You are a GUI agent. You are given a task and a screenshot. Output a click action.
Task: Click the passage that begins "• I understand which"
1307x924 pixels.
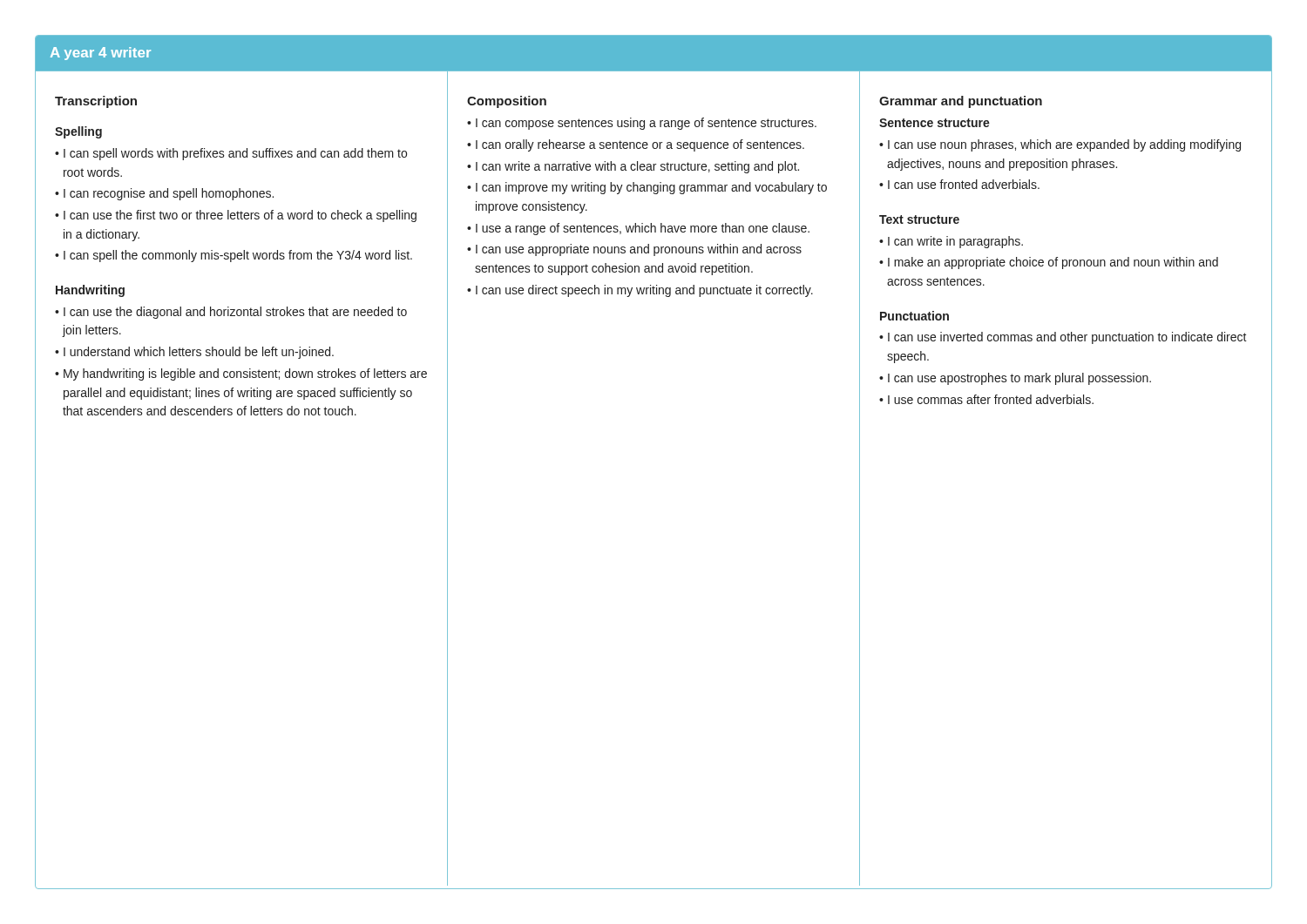(195, 353)
